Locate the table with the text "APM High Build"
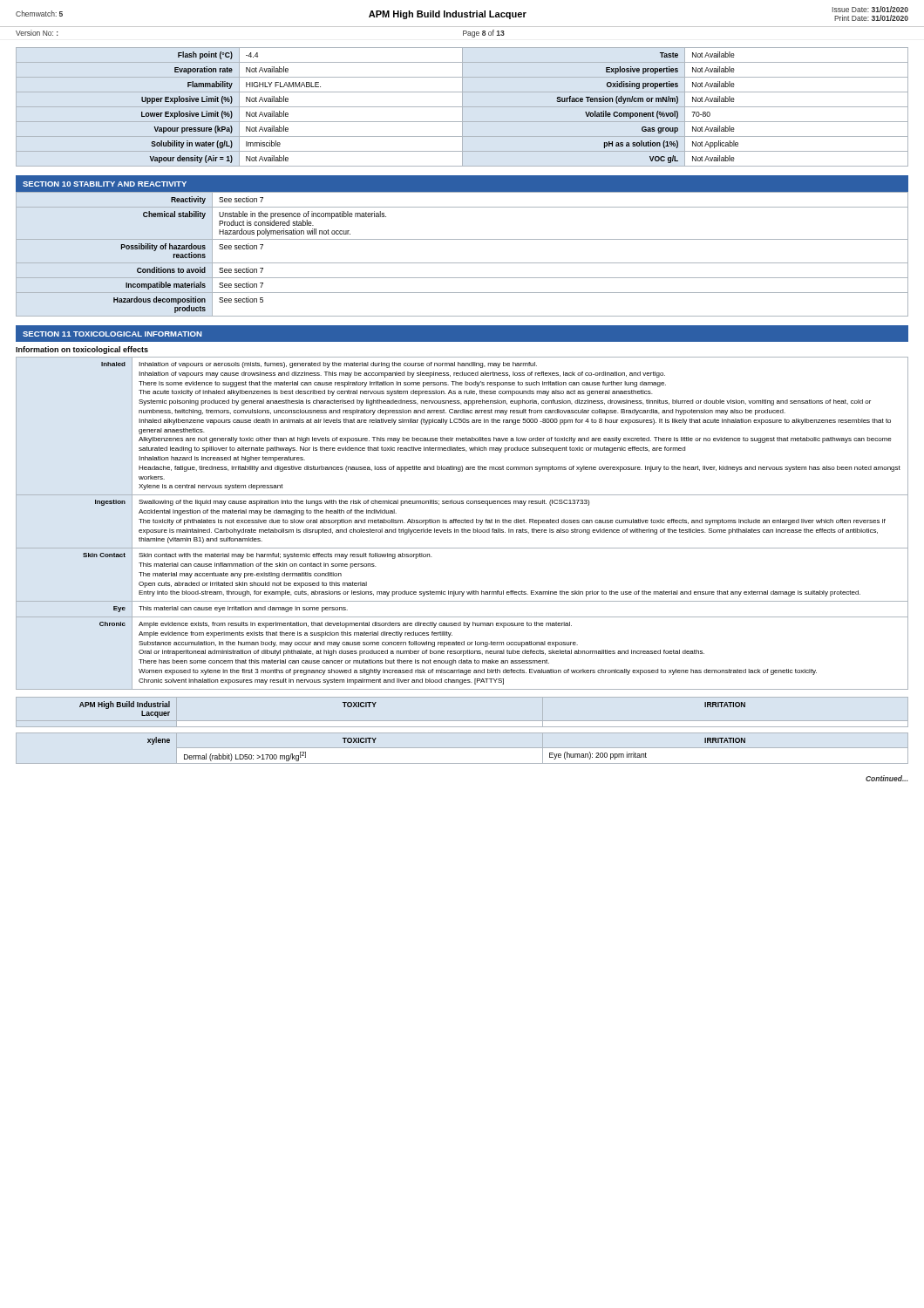Screen dimensions: 1308x924 pos(462,712)
